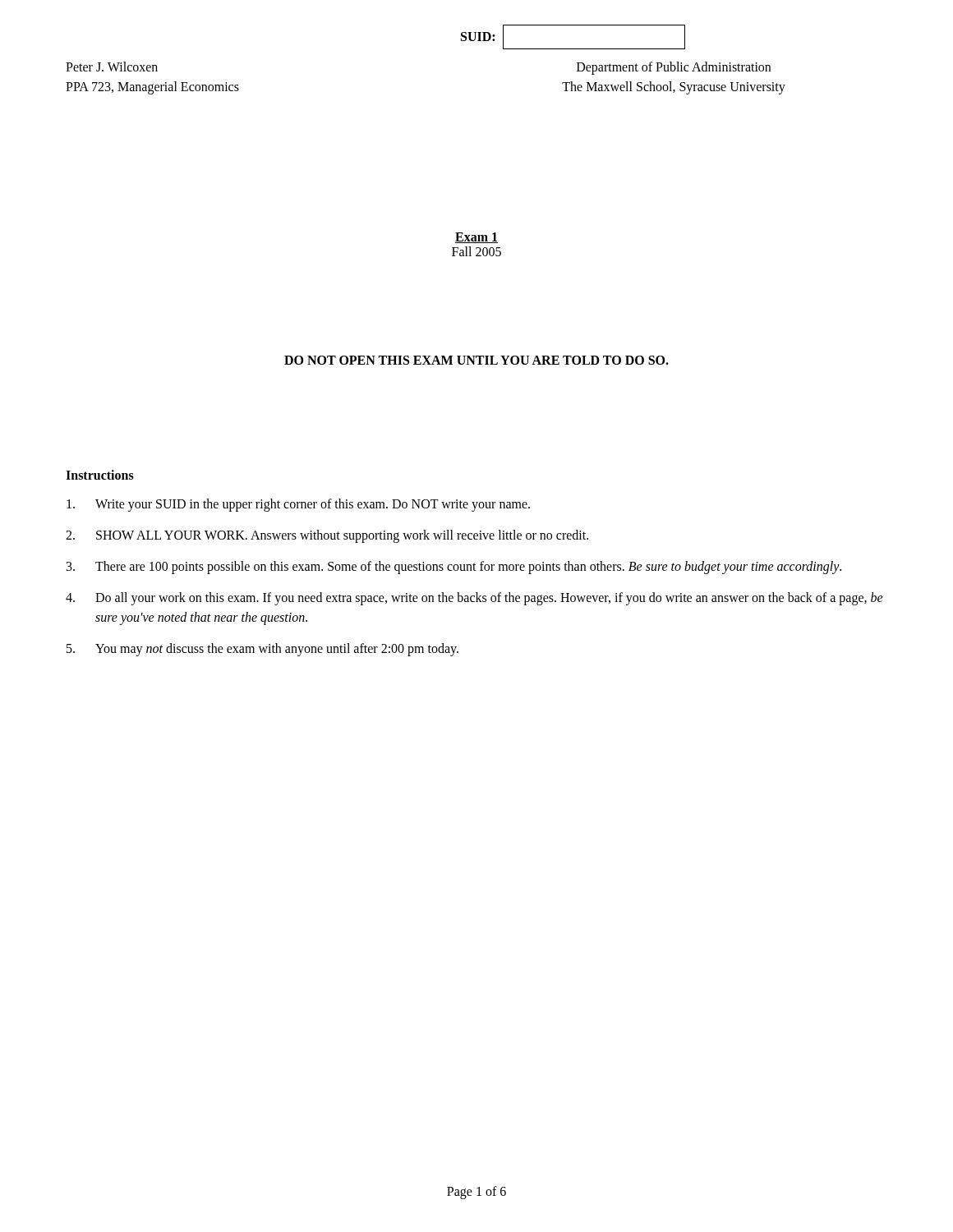Select the text starting "2. SHOW ALL YOUR WORK."
The width and height of the screenshot is (953, 1232).
pos(476,536)
